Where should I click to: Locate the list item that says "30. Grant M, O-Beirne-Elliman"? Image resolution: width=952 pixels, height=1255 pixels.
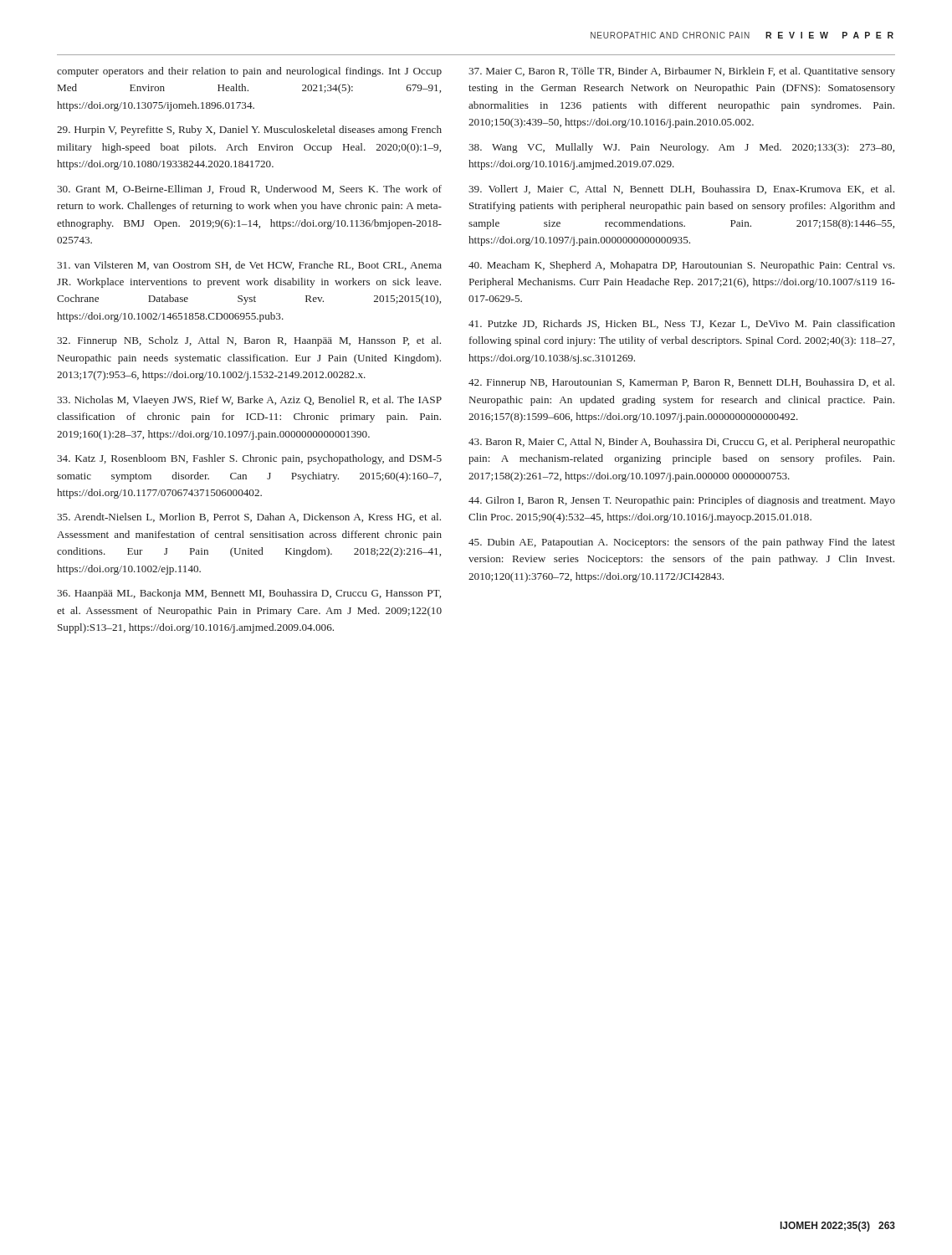click(249, 214)
